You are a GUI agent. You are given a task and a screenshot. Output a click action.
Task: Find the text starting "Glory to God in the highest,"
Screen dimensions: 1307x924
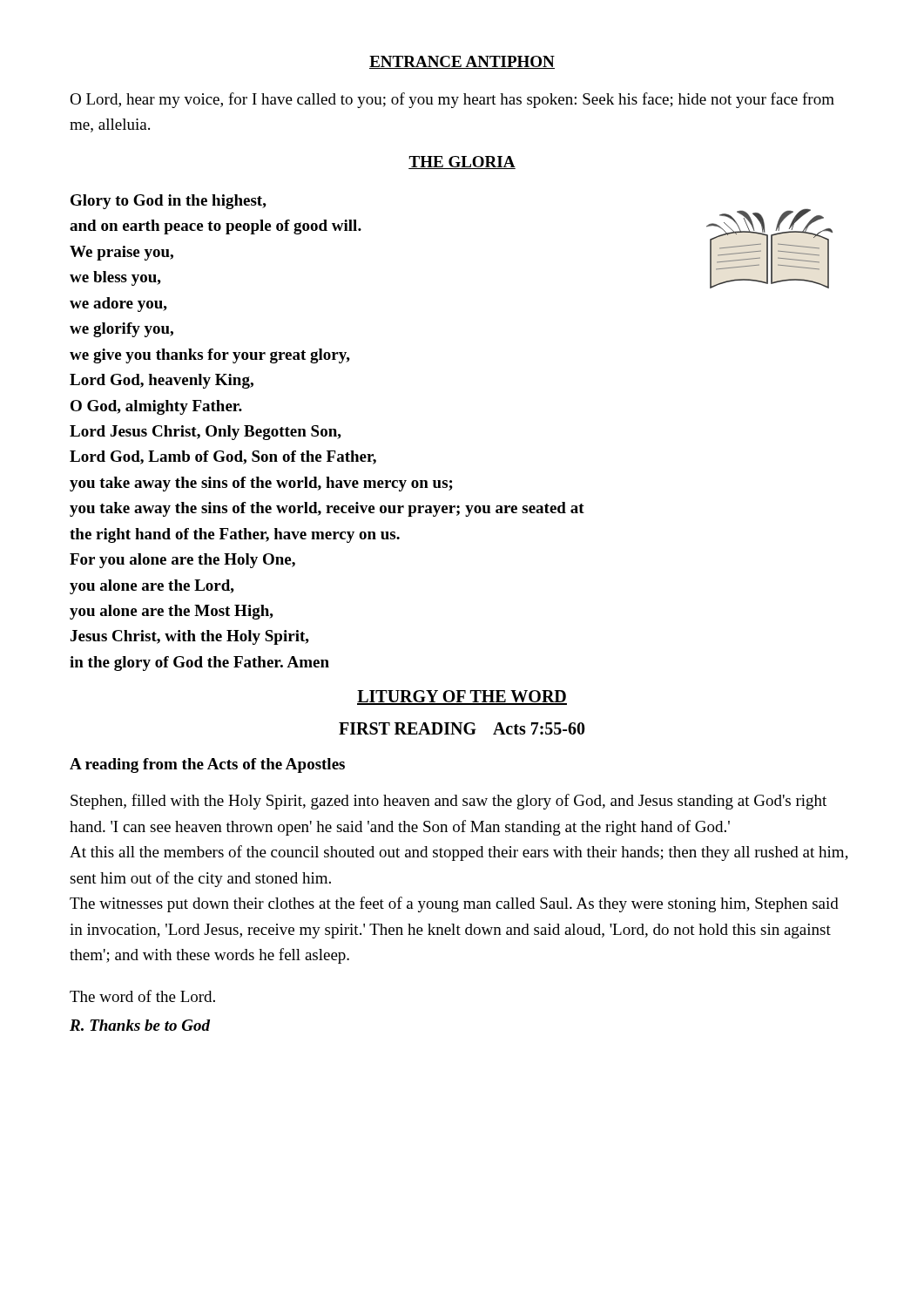pos(327,431)
